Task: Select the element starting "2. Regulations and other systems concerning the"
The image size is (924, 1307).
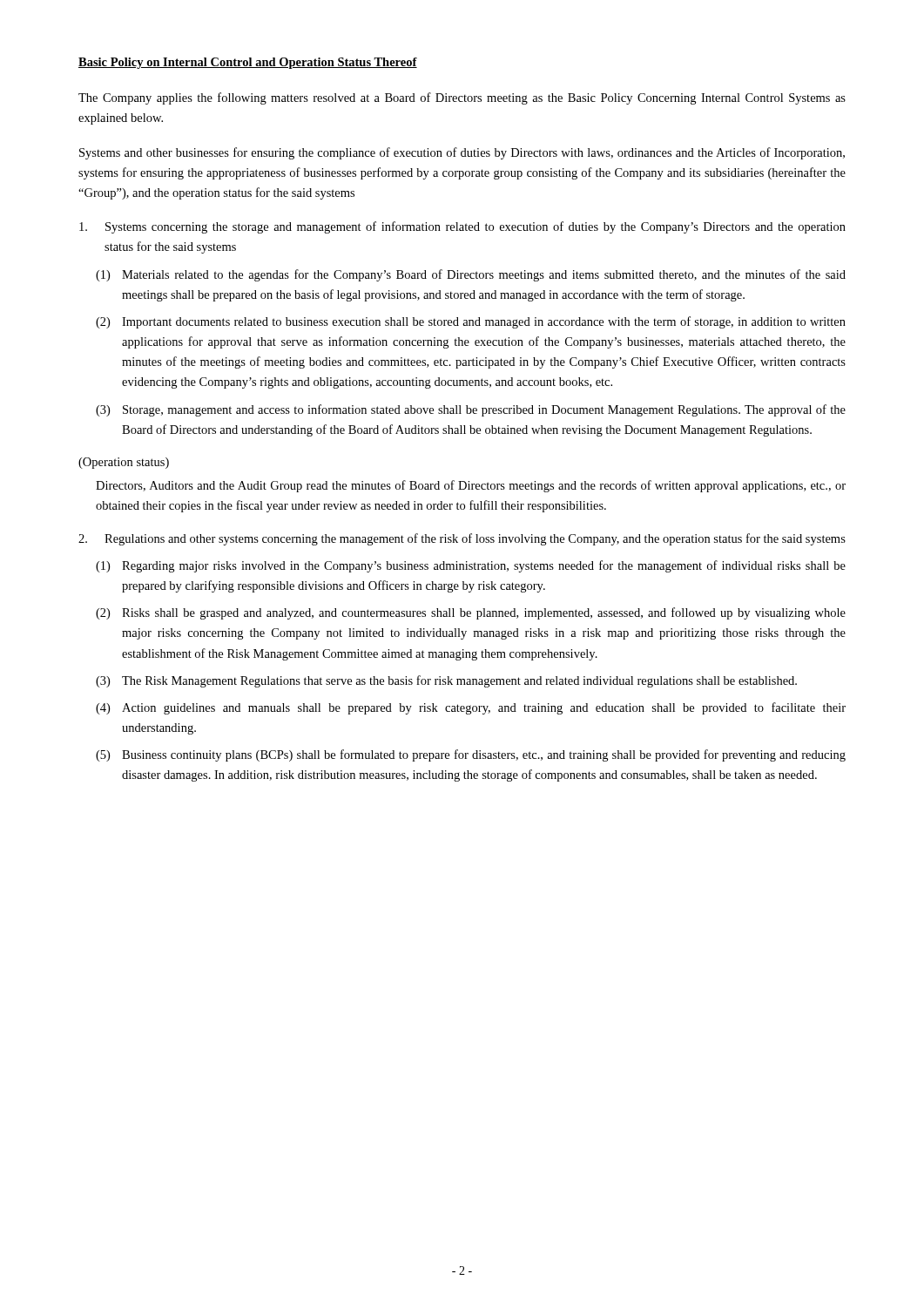Action: pos(462,539)
